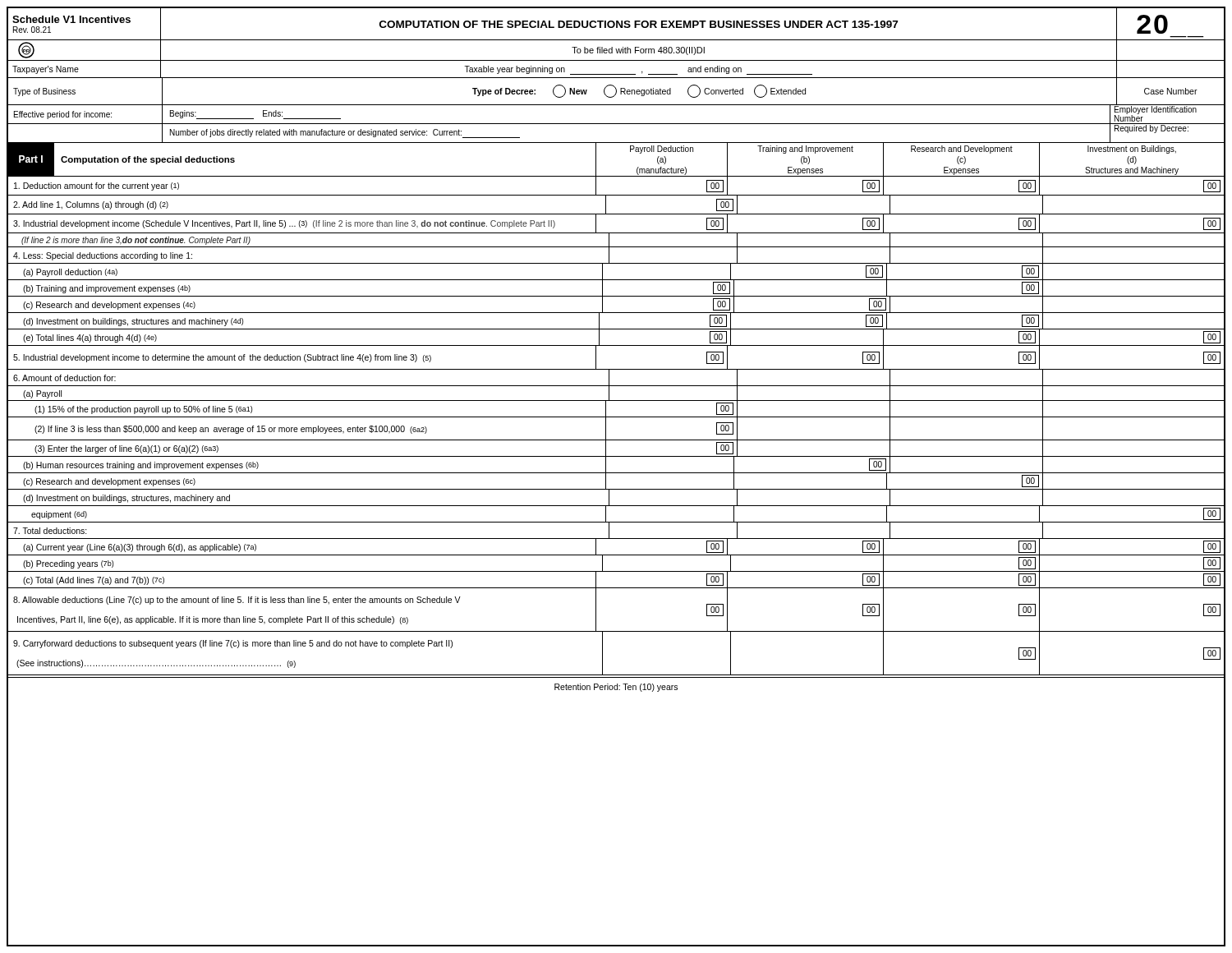Locate the text containing "Taxable year beginning on , and ending on"
Viewport: 1232px width, 953px height.
tap(639, 69)
